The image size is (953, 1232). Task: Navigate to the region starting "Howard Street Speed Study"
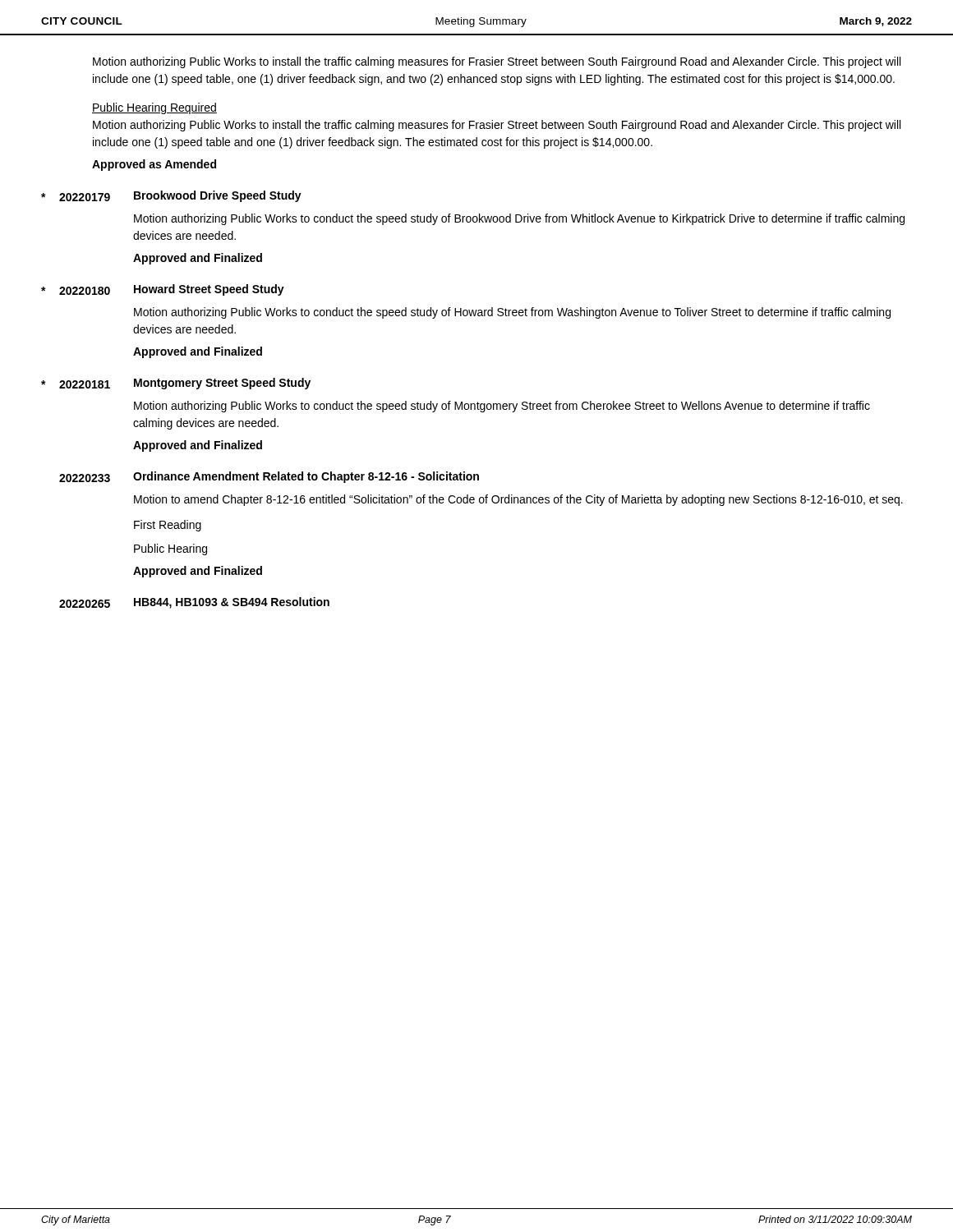tap(209, 289)
